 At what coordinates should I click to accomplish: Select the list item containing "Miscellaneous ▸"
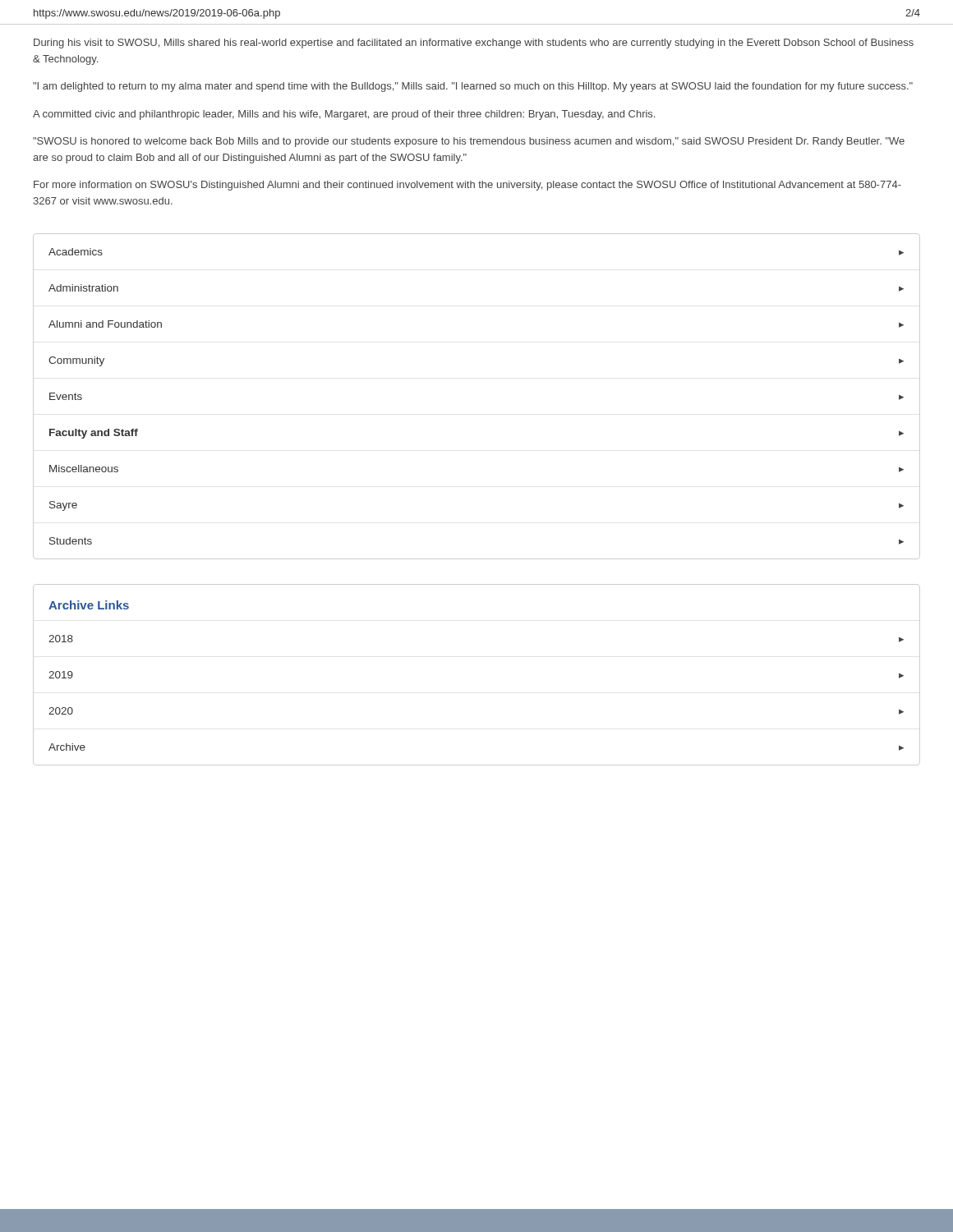(x=81, y=469)
